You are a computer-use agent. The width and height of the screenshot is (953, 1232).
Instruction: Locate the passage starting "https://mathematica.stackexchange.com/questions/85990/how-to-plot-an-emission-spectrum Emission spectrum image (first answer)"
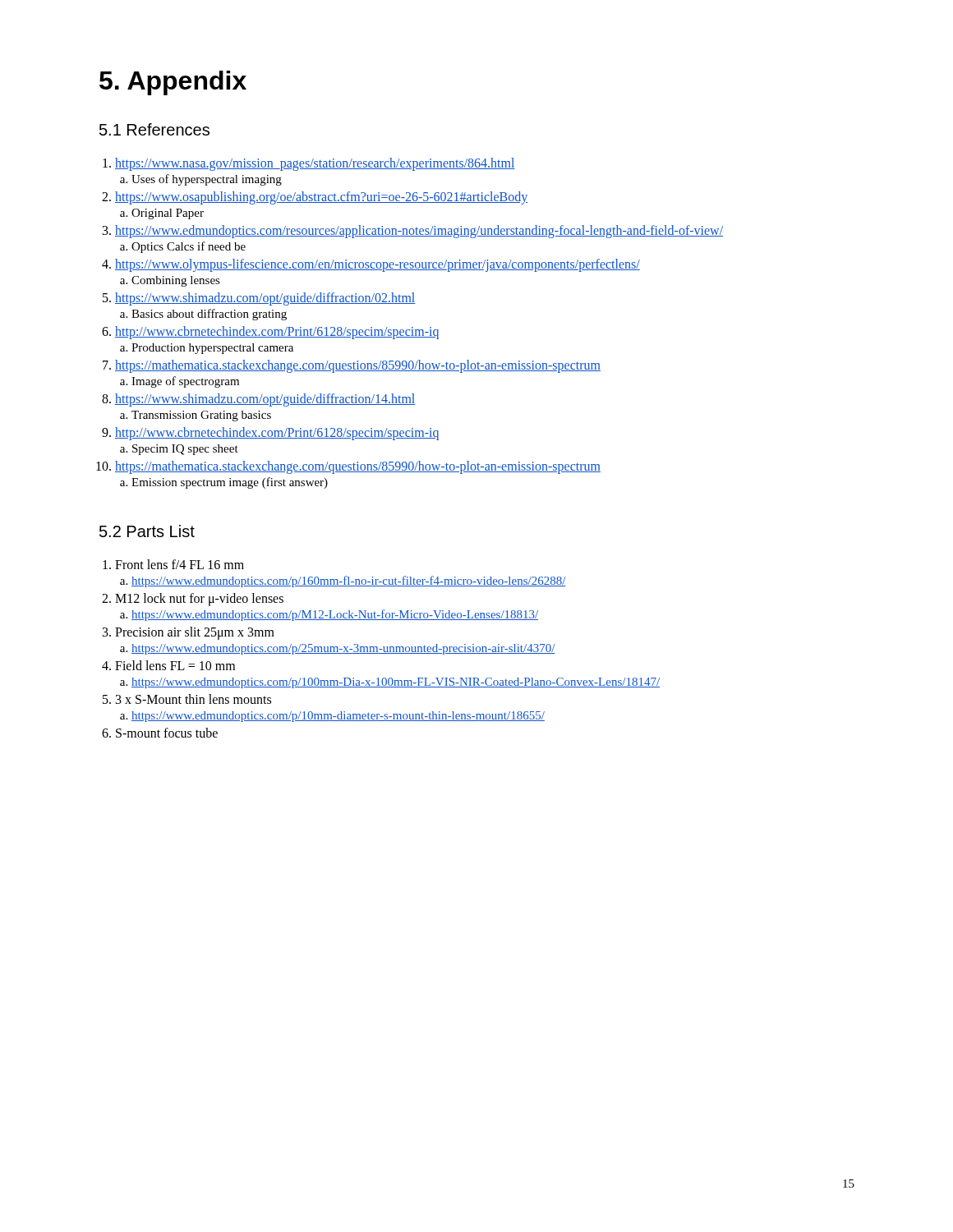485,474
